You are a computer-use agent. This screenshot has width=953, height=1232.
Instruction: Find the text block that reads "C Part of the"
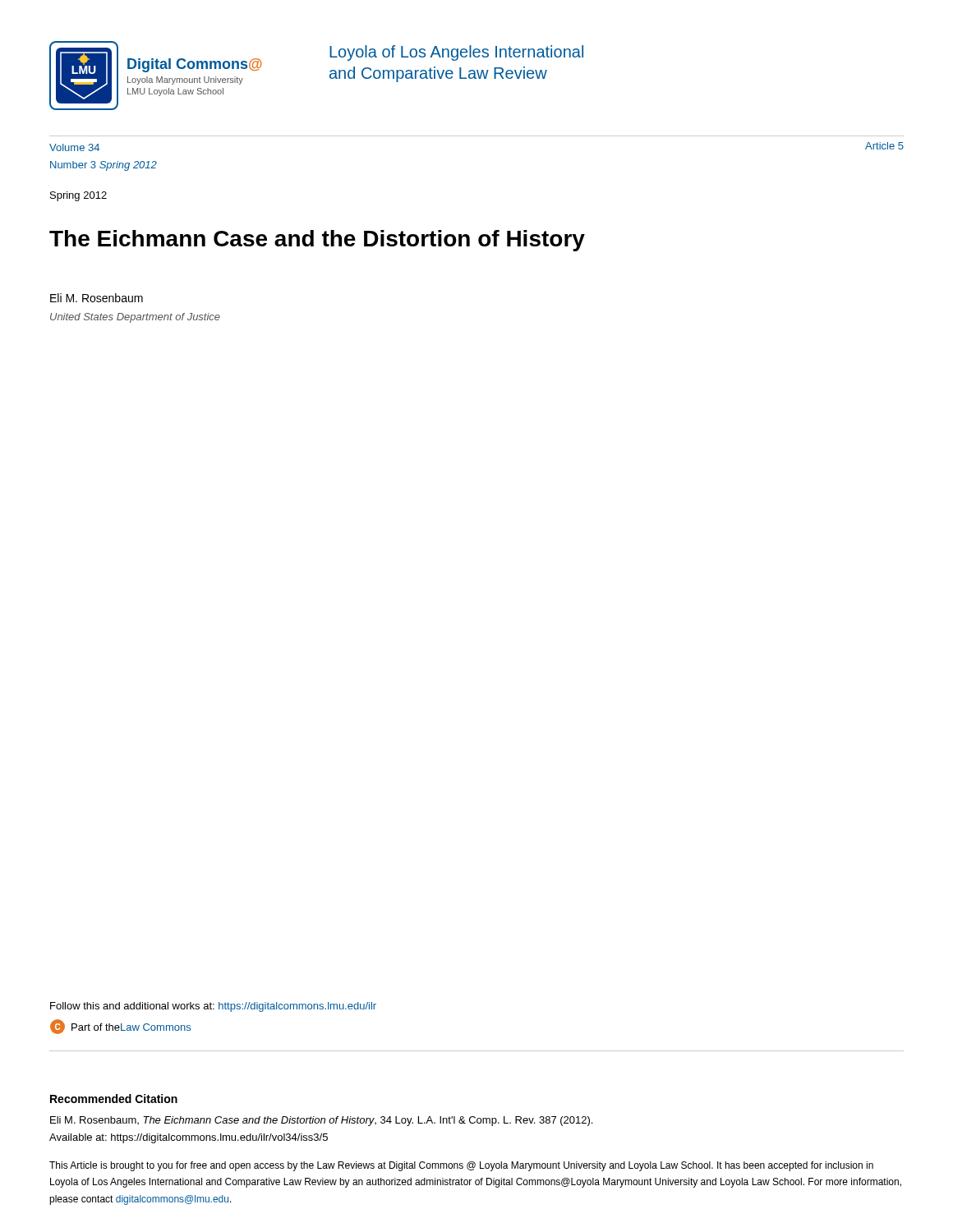click(120, 1027)
